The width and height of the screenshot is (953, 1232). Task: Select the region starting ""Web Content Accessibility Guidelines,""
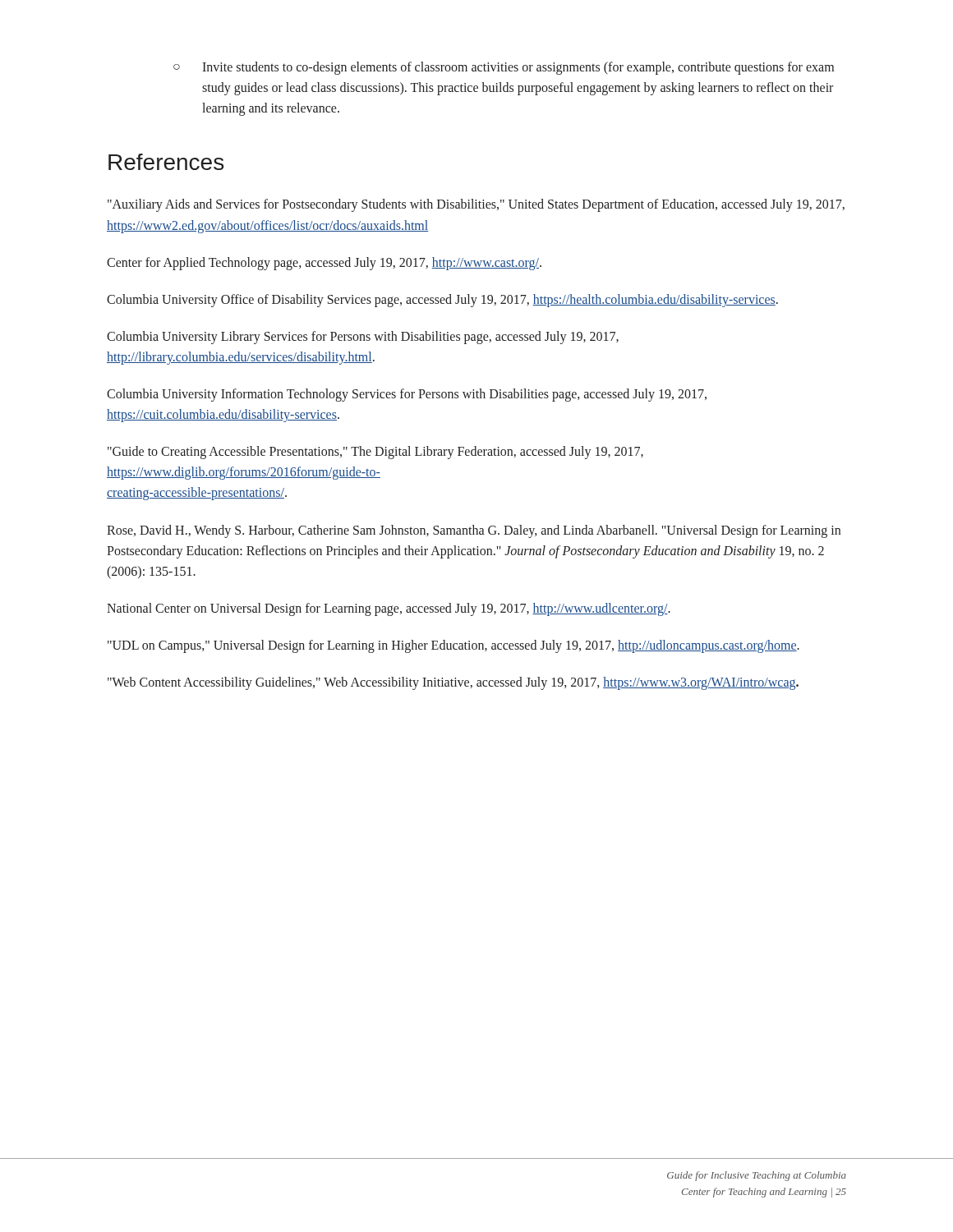coord(453,682)
